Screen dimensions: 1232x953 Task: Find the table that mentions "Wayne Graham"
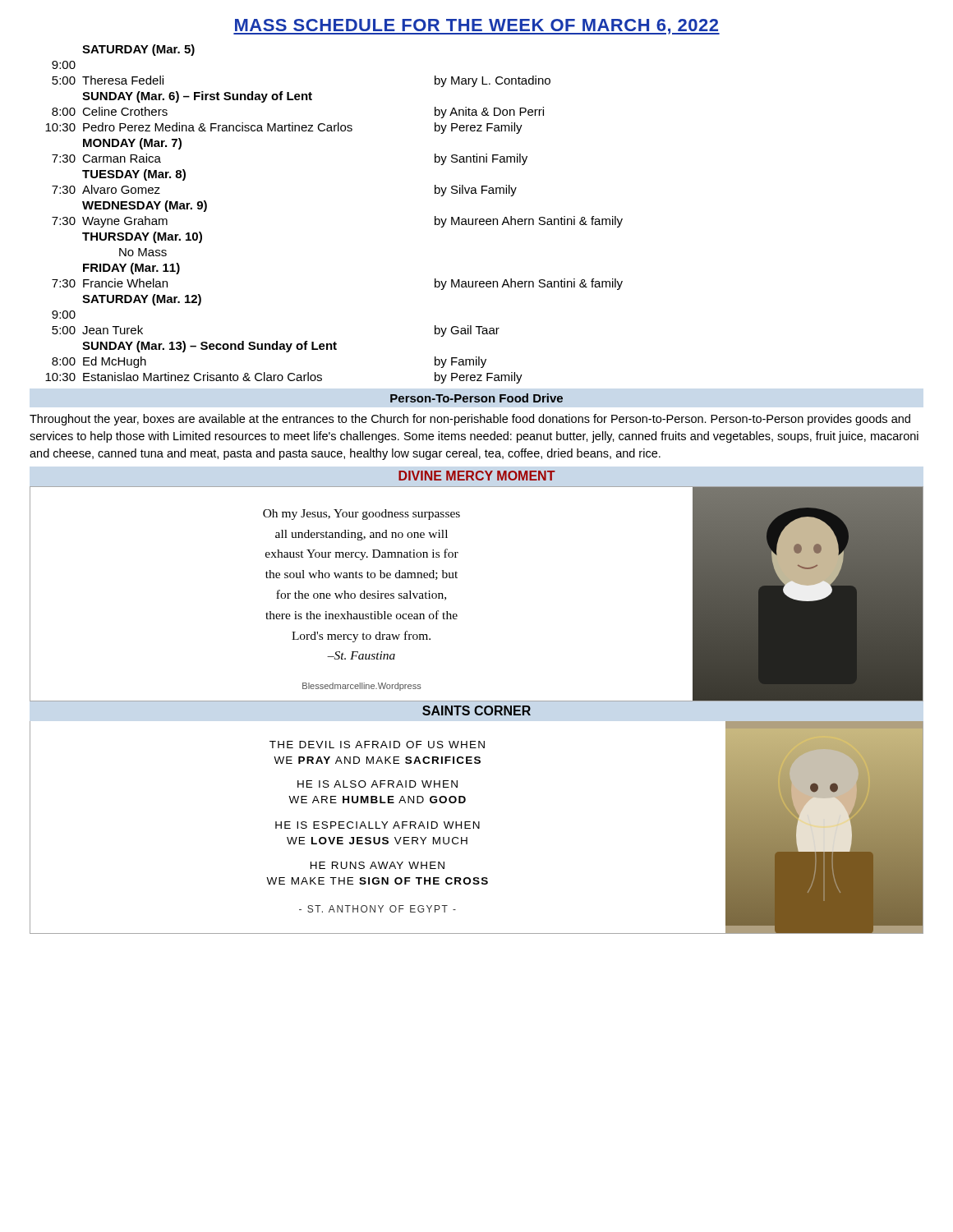click(476, 213)
